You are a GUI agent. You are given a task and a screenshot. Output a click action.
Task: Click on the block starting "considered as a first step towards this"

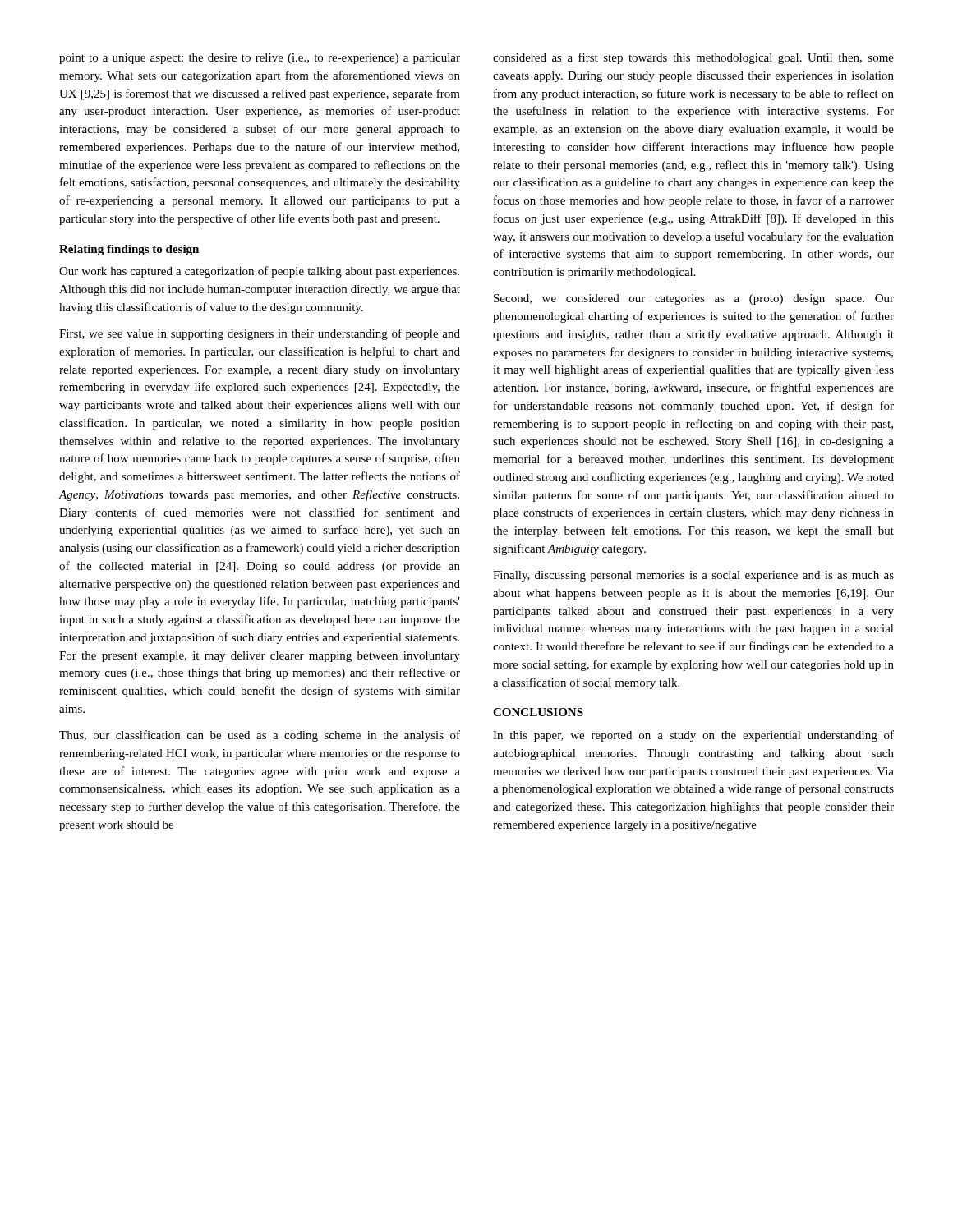[693, 165]
